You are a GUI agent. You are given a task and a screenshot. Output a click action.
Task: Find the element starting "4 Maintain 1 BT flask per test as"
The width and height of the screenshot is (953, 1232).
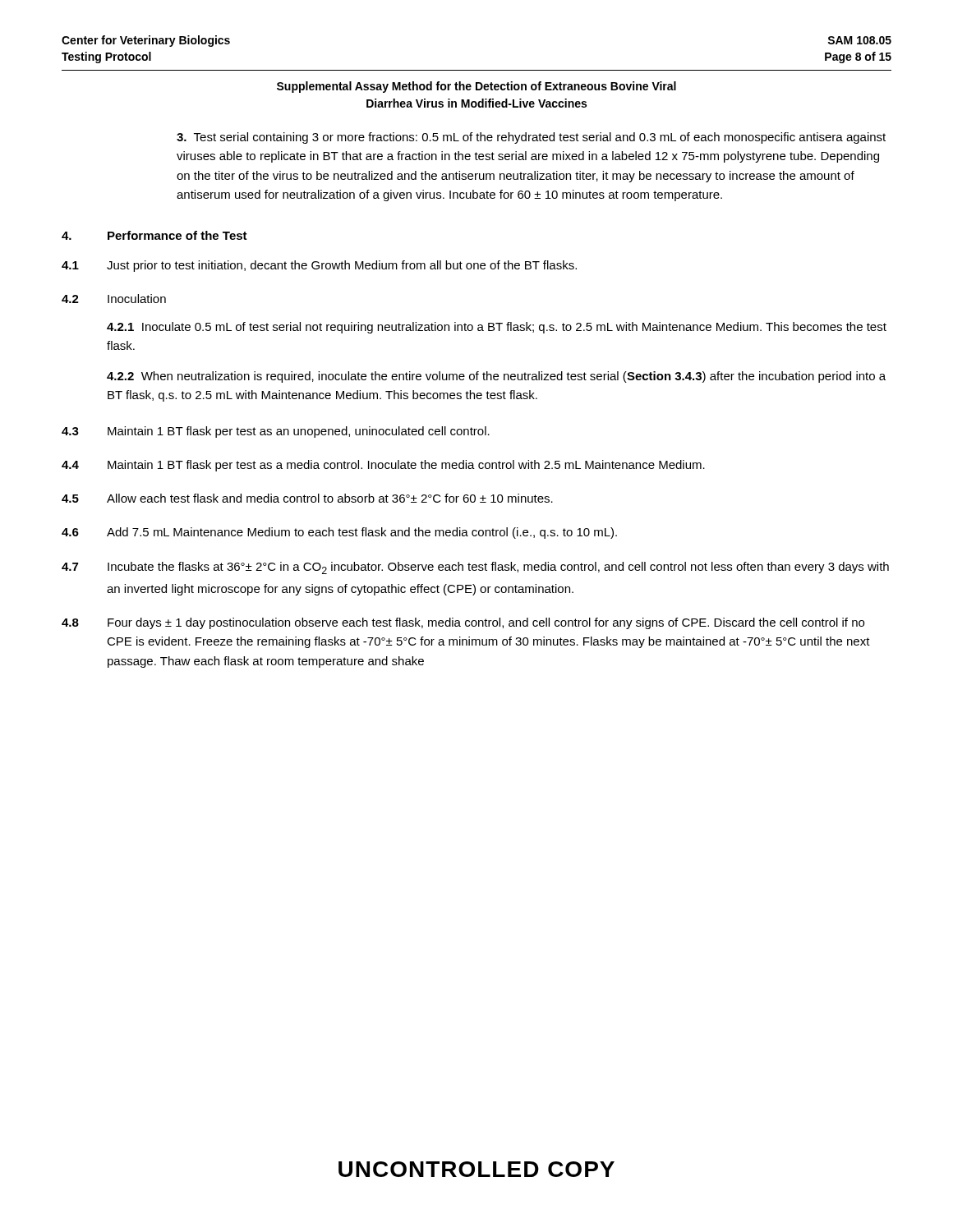tap(384, 464)
